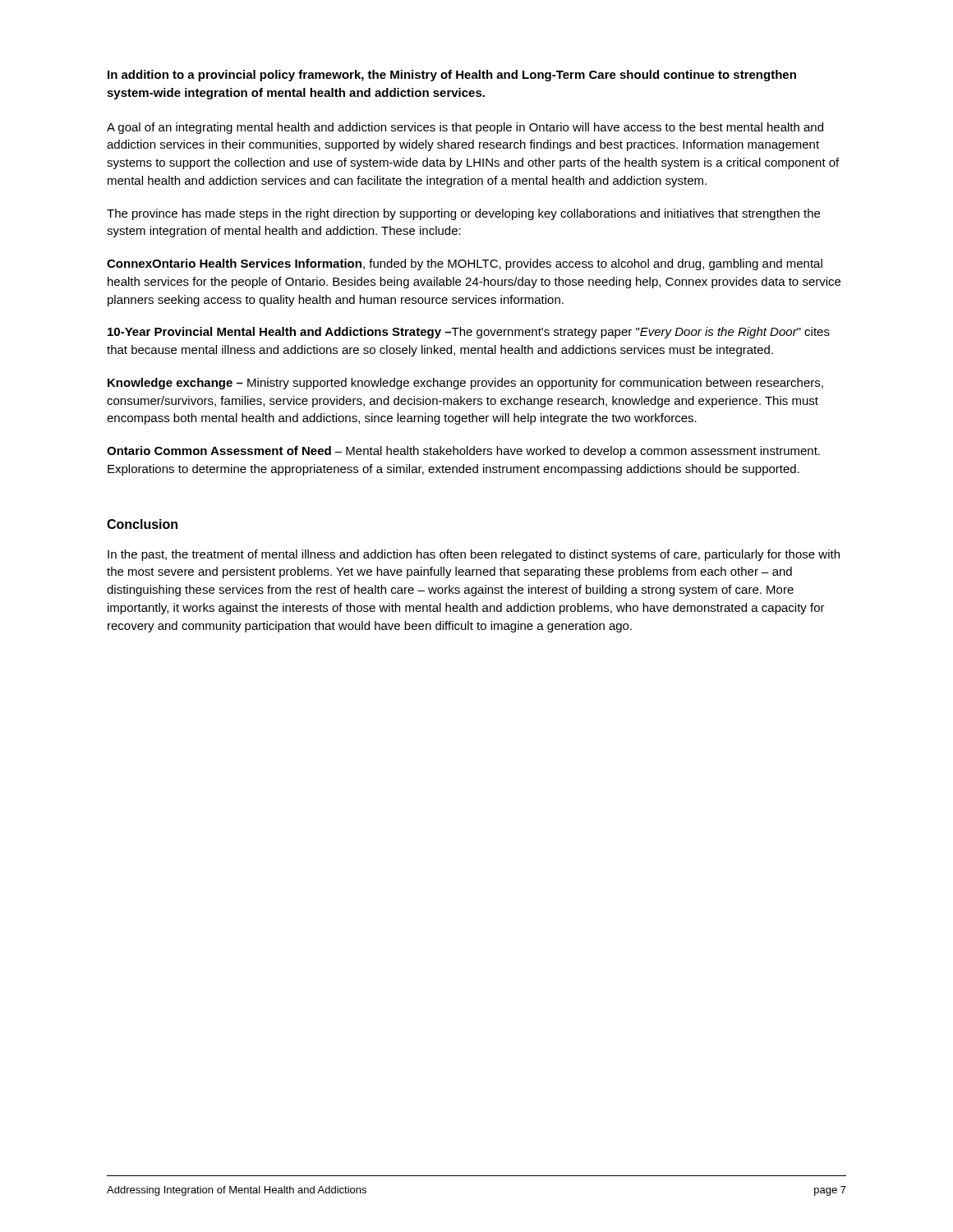
Task: Select the element starting "Knowledge exchange – Ministry supported knowledge"
Action: click(465, 400)
